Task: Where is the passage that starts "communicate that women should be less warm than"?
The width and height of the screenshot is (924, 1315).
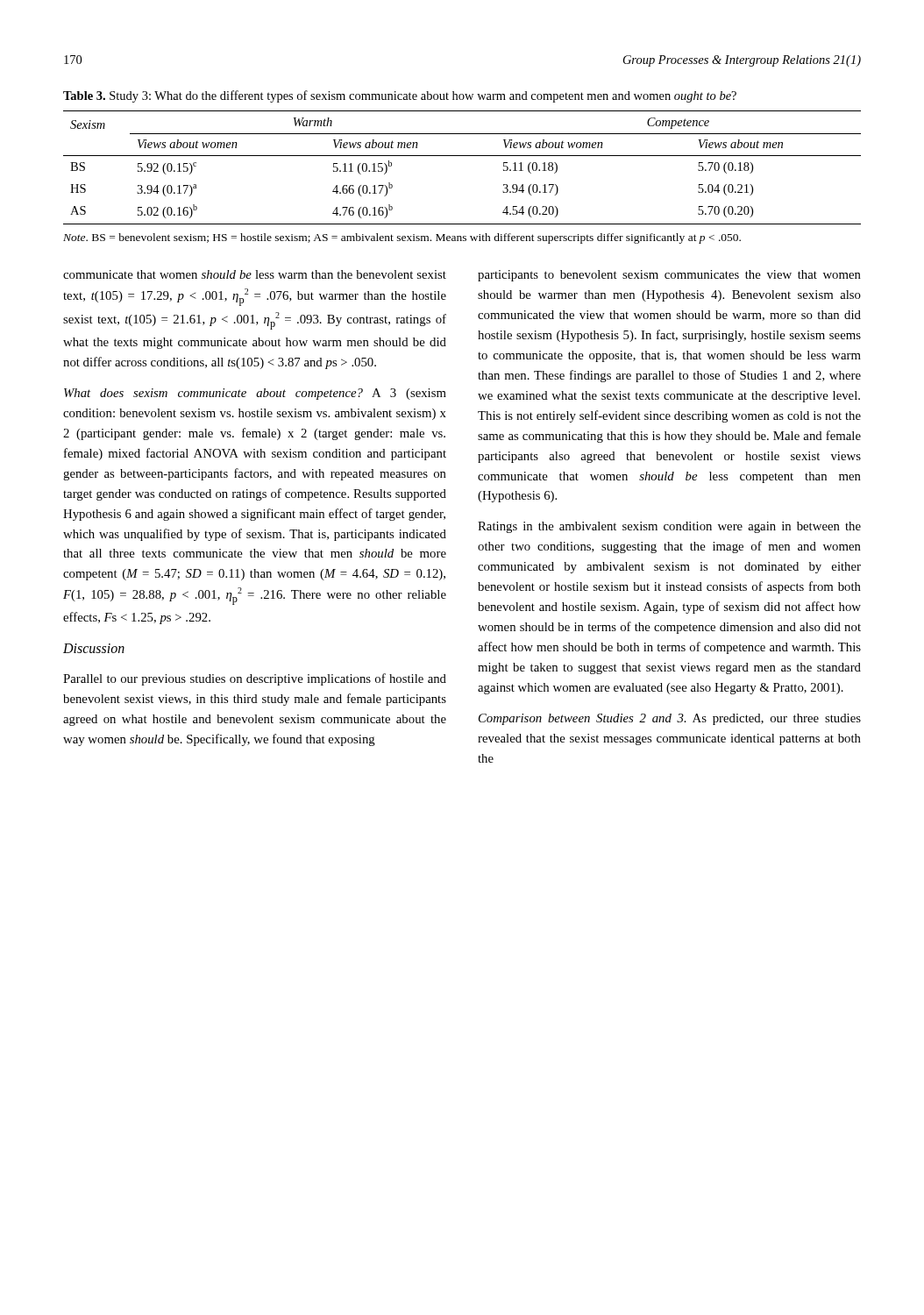Action: pyautogui.click(x=255, y=319)
